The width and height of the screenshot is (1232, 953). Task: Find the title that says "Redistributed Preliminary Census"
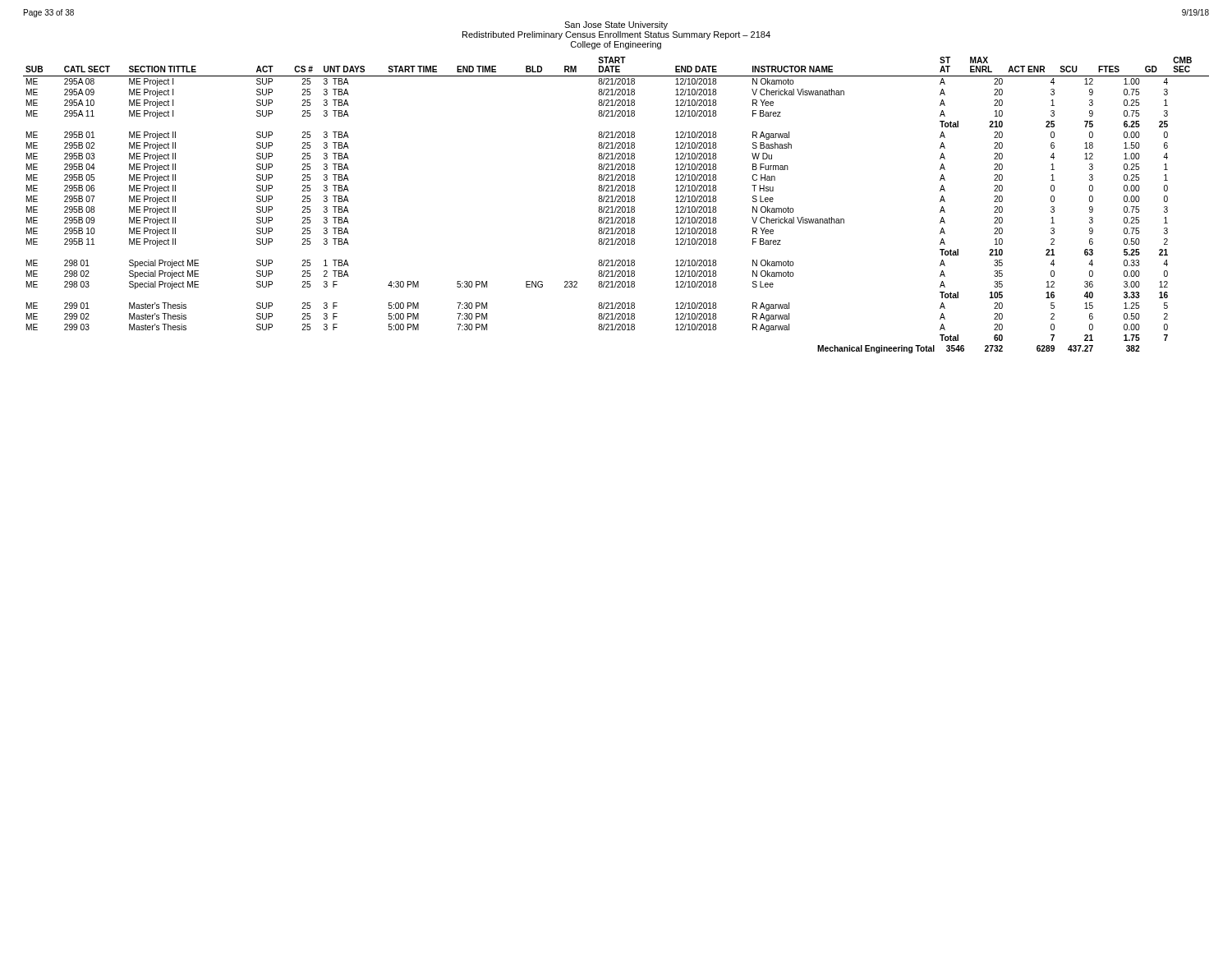tap(616, 34)
